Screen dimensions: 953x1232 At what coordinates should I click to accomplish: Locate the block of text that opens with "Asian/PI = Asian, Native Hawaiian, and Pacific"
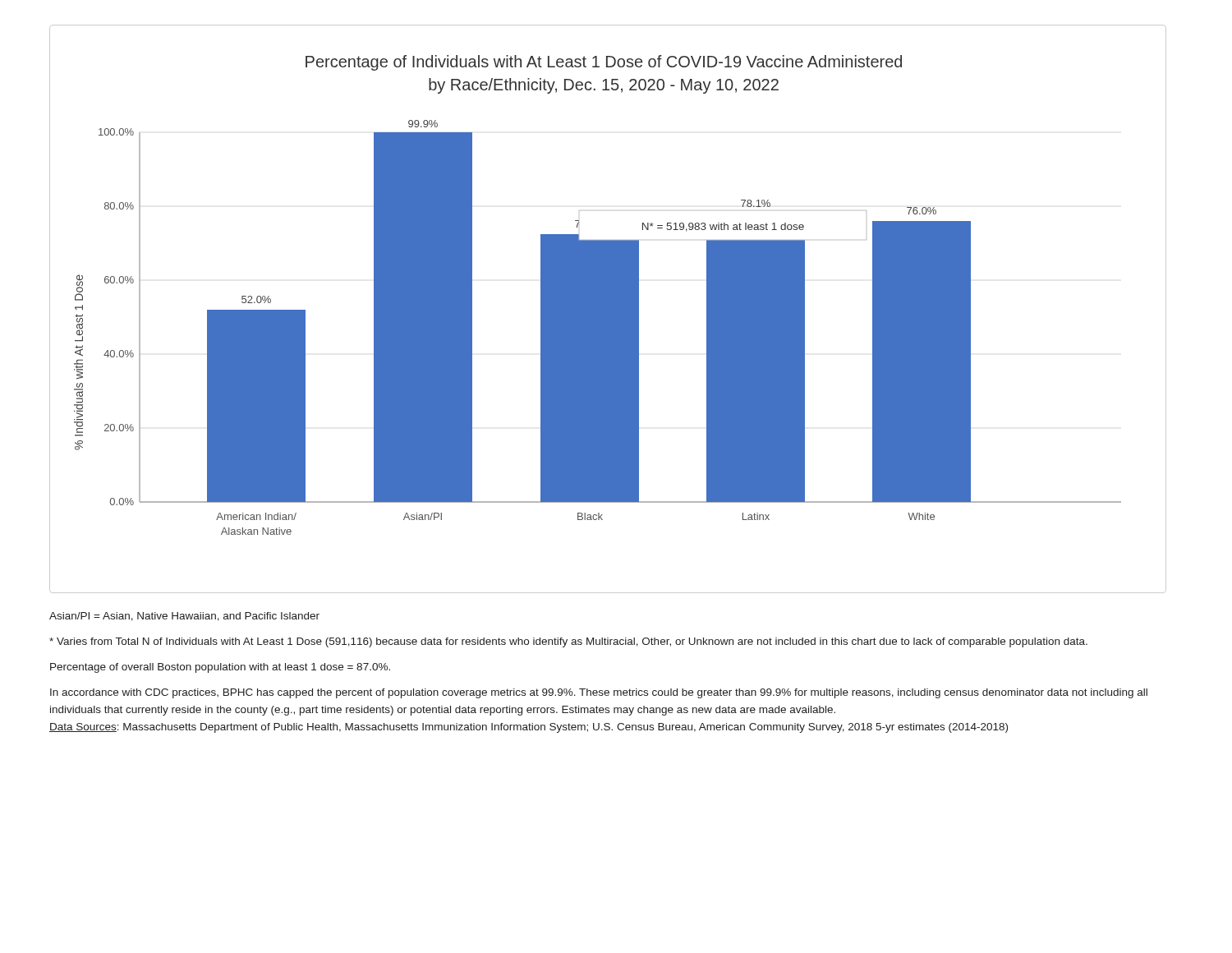184,616
